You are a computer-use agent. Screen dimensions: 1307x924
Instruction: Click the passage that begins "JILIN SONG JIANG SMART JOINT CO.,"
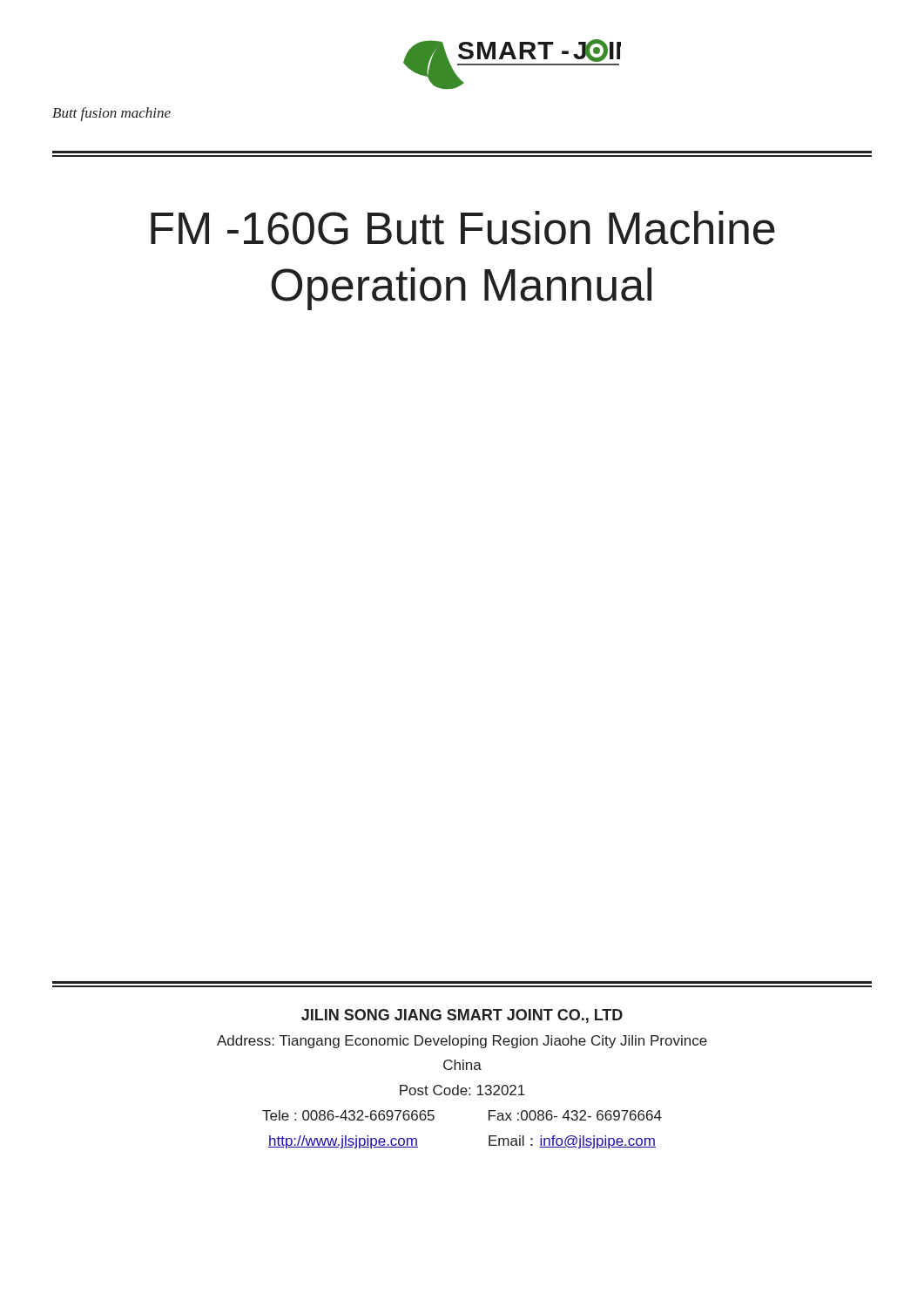point(462,1078)
